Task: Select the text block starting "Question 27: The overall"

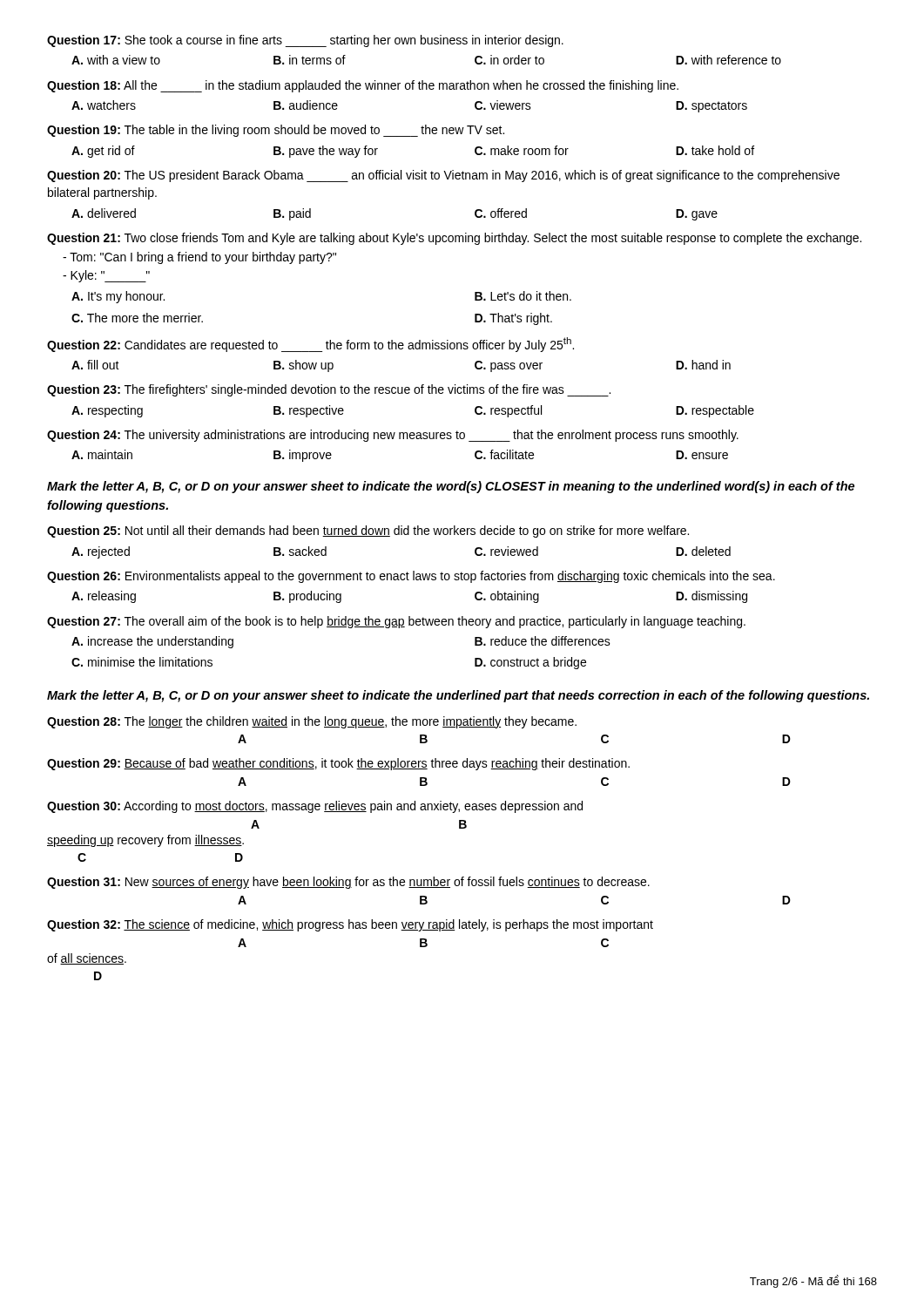Action: 396,622
